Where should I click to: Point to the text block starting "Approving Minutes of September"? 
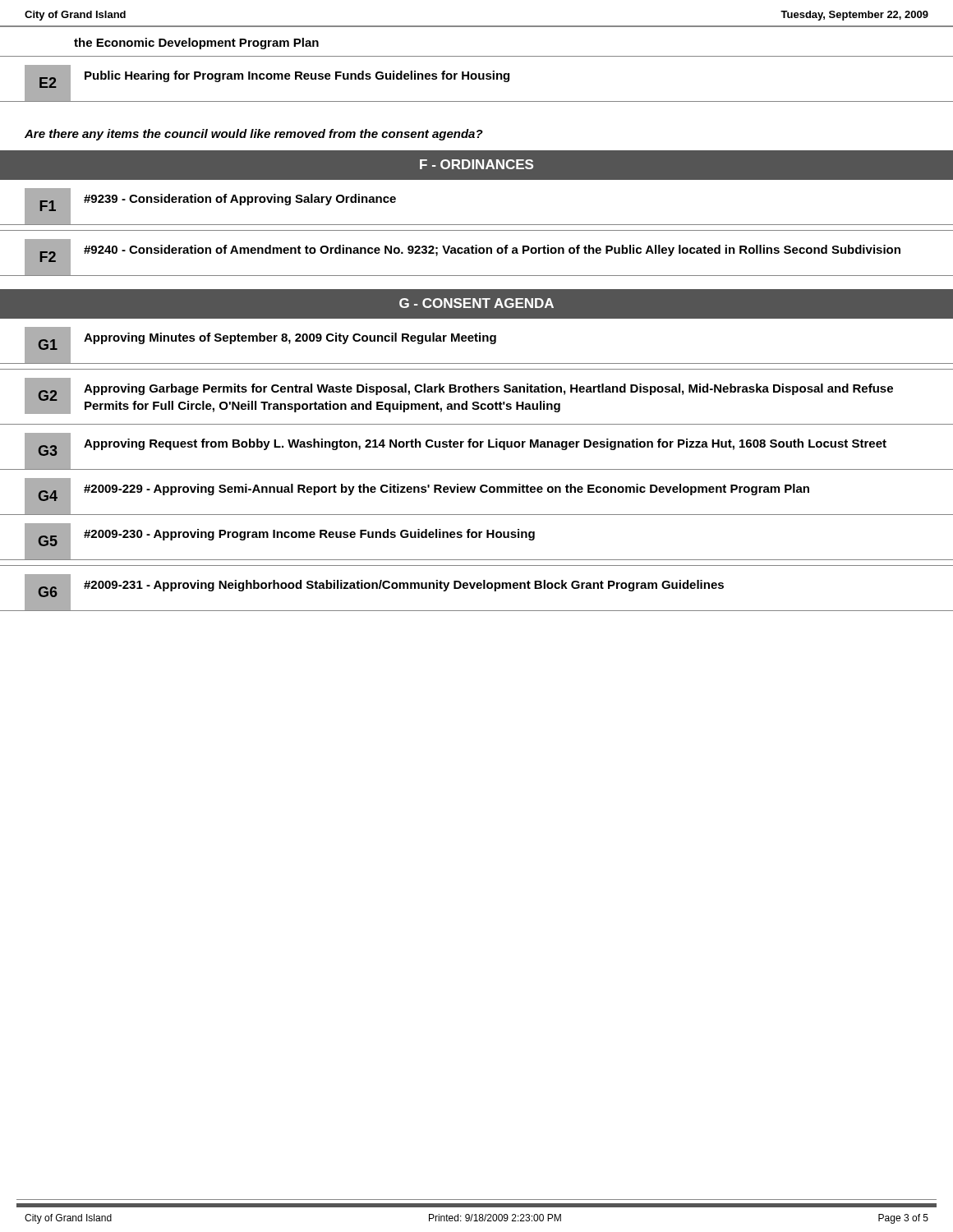290,337
